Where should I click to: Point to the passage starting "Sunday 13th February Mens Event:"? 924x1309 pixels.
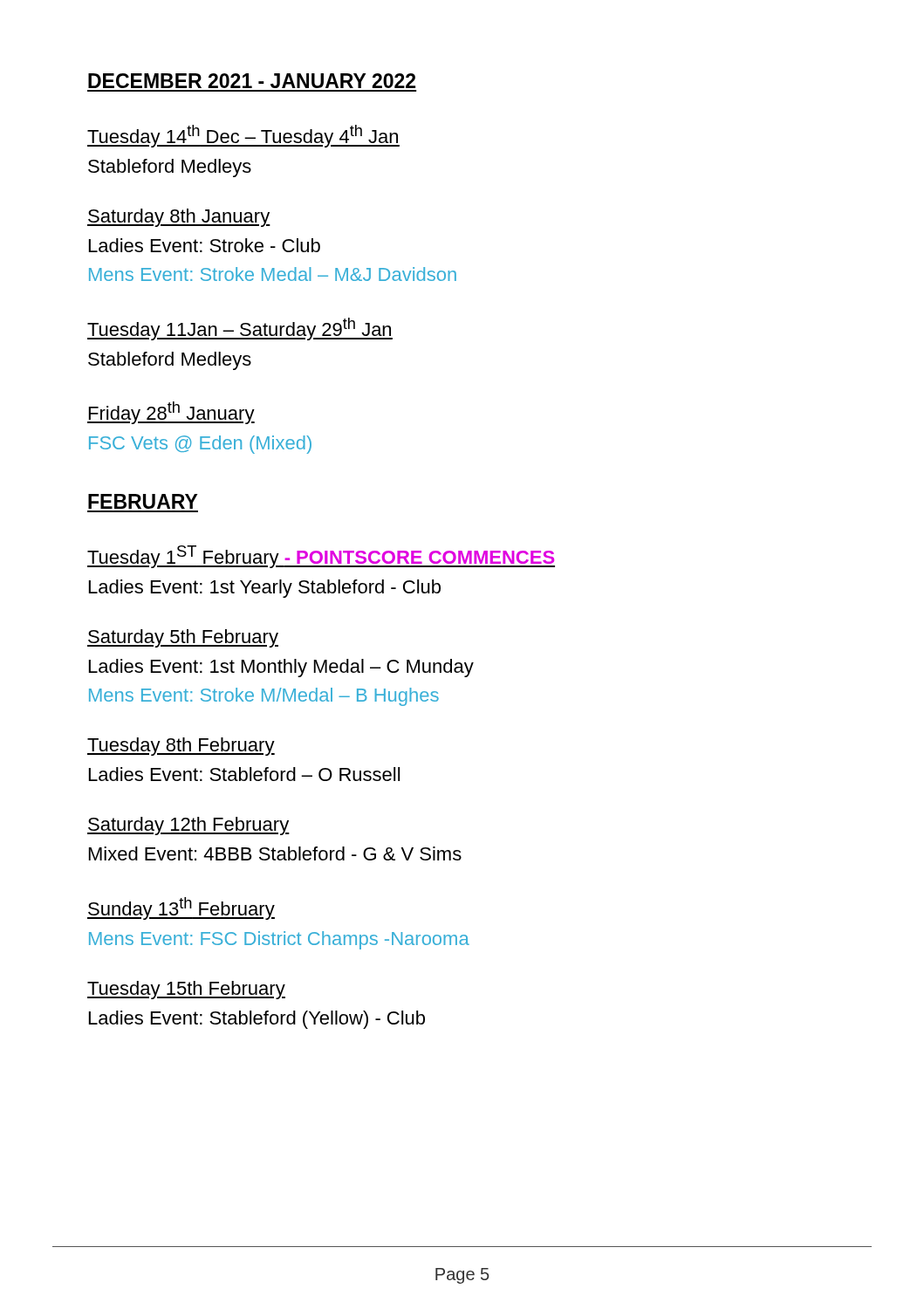coord(462,923)
